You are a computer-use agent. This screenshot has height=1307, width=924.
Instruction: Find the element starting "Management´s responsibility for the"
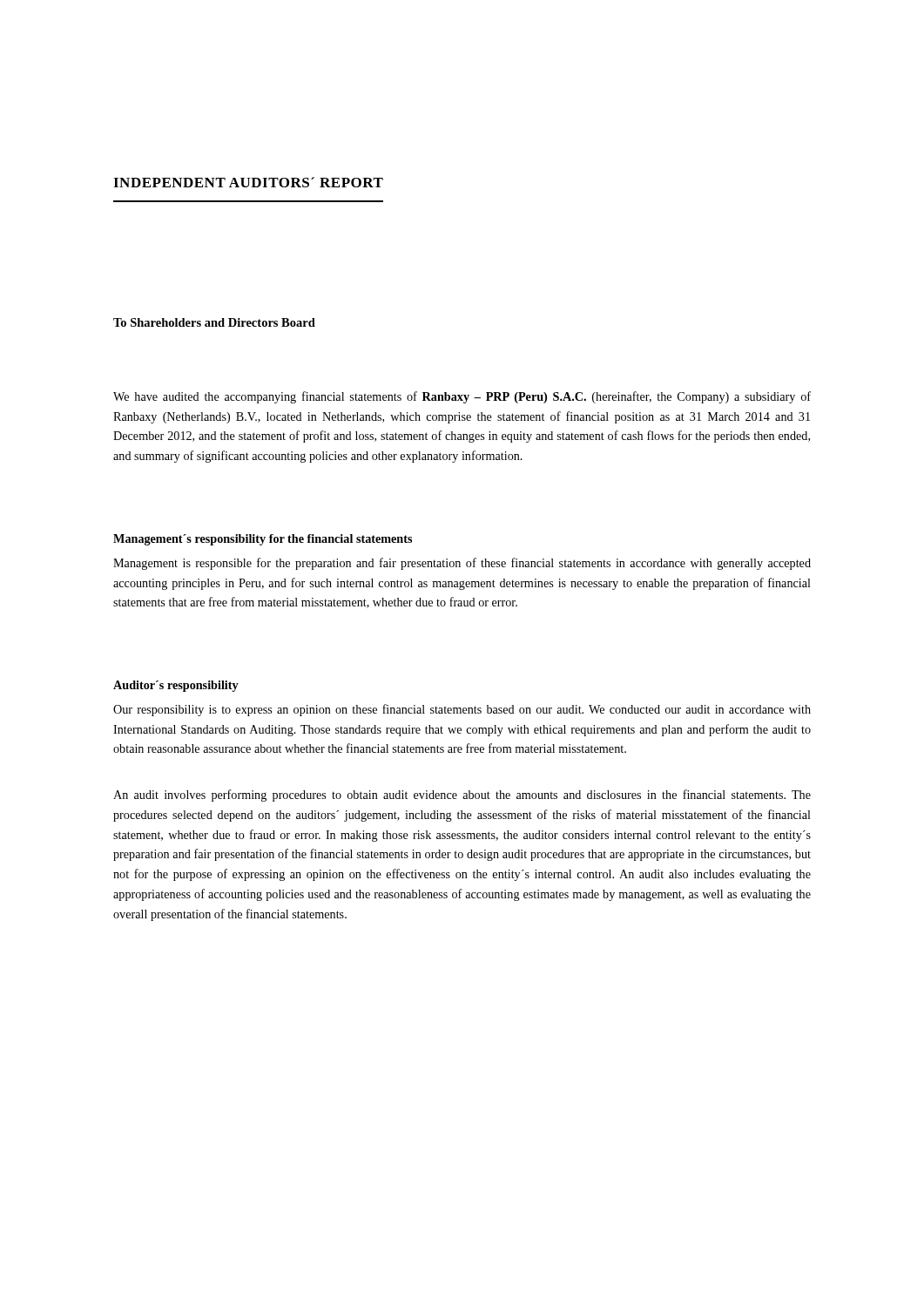(x=263, y=538)
